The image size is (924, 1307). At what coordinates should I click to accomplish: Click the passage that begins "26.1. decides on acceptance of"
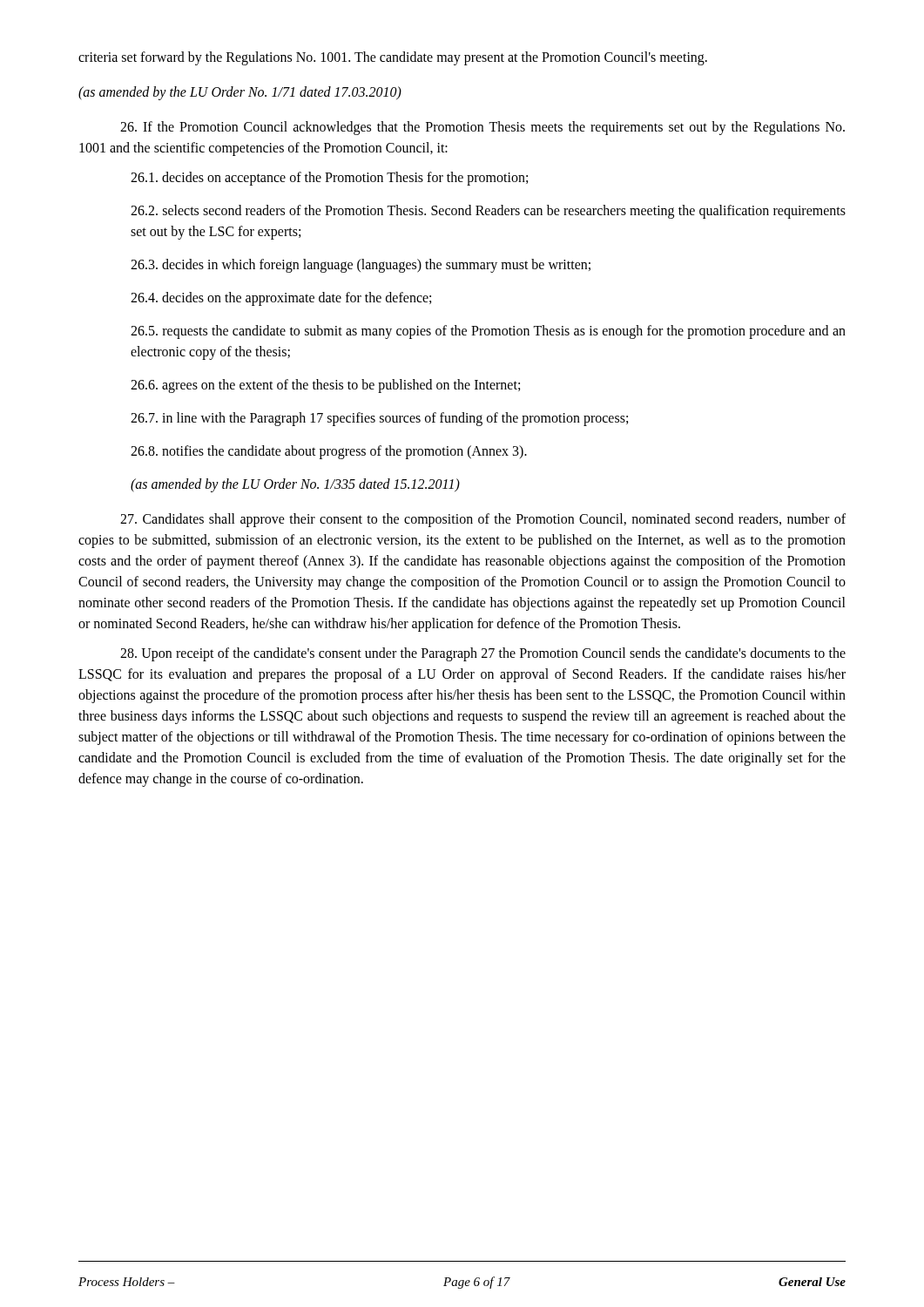tap(488, 178)
